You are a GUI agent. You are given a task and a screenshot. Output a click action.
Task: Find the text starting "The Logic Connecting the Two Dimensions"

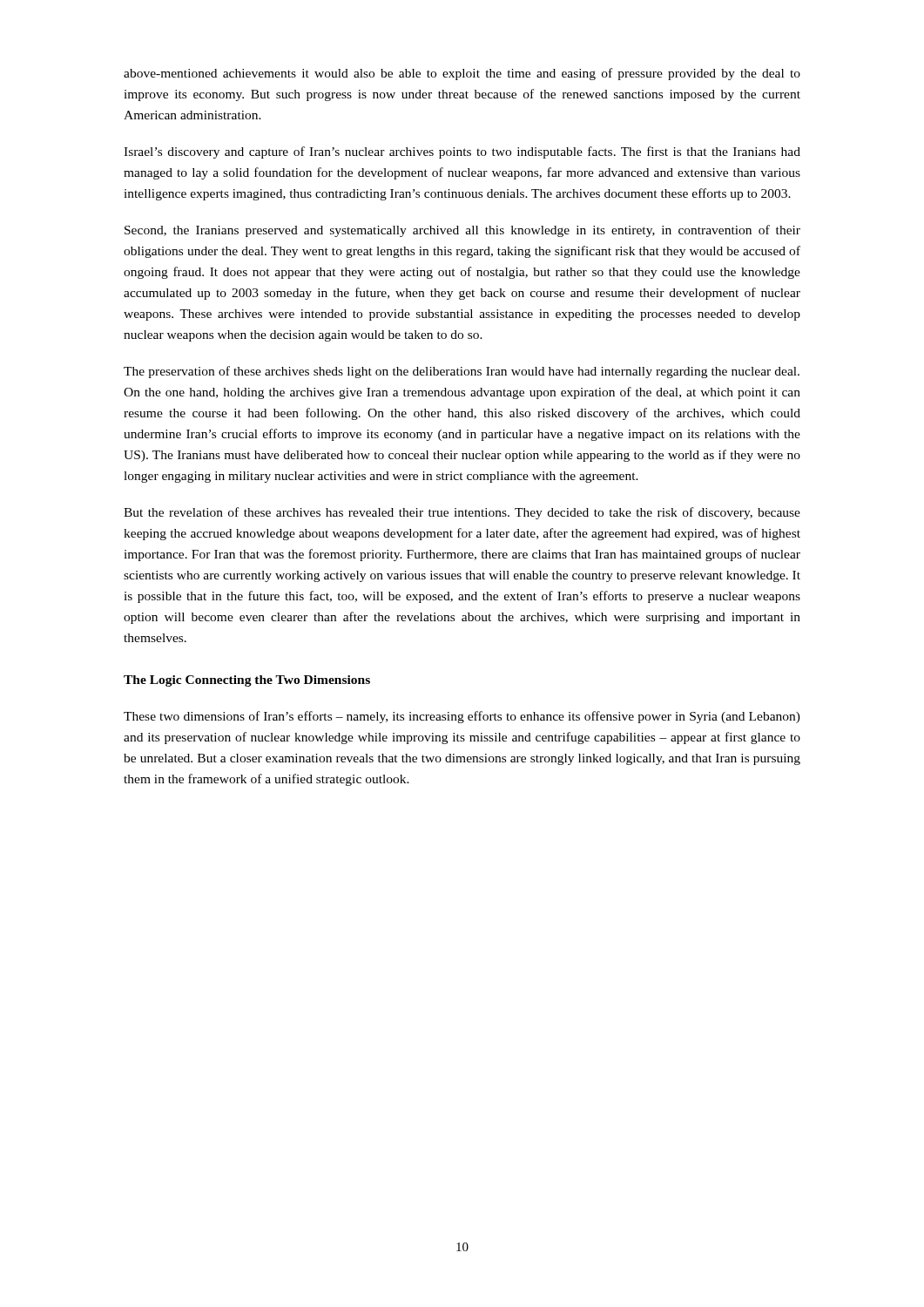click(x=247, y=681)
